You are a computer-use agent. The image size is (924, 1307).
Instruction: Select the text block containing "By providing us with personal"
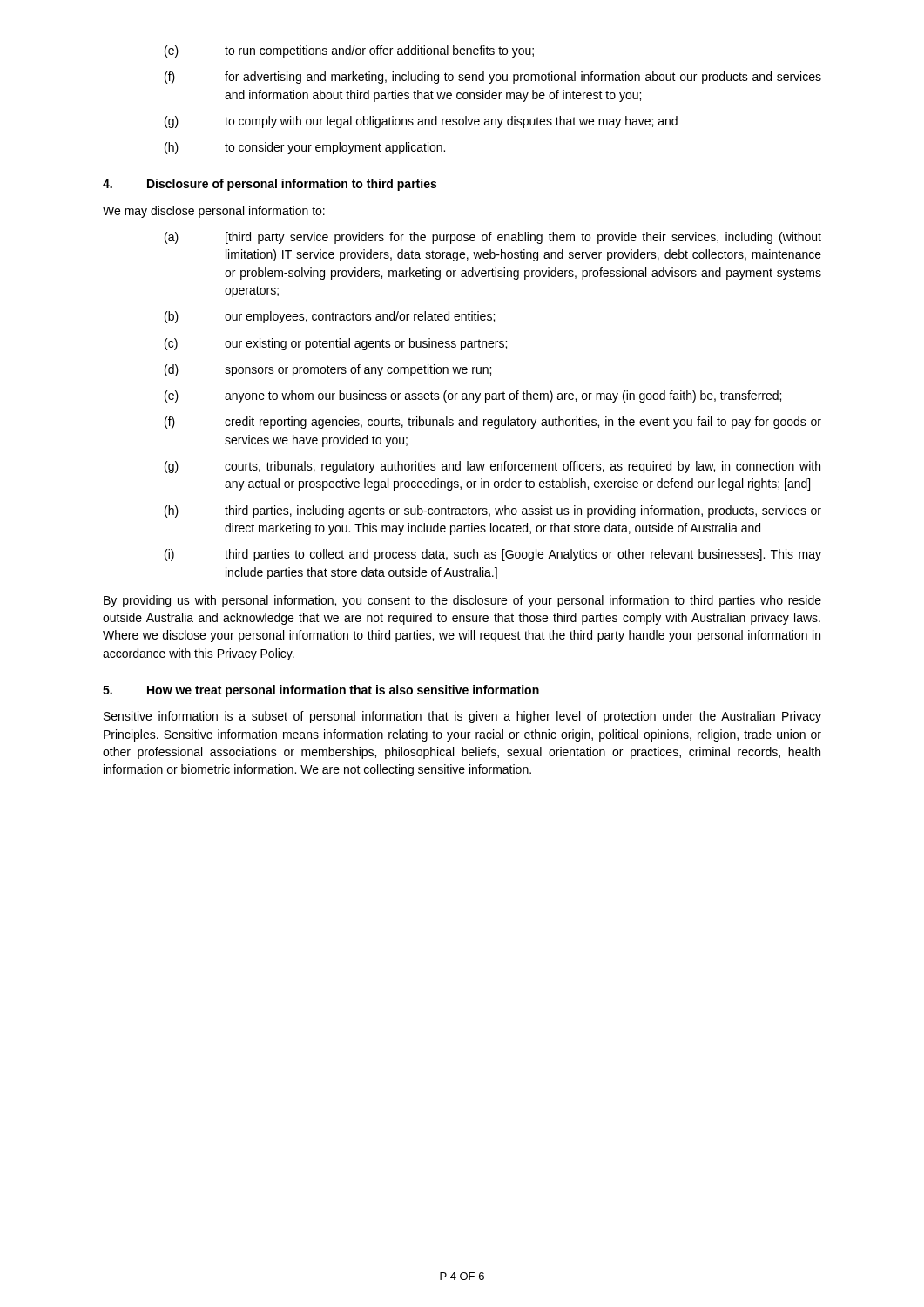(462, 627)
